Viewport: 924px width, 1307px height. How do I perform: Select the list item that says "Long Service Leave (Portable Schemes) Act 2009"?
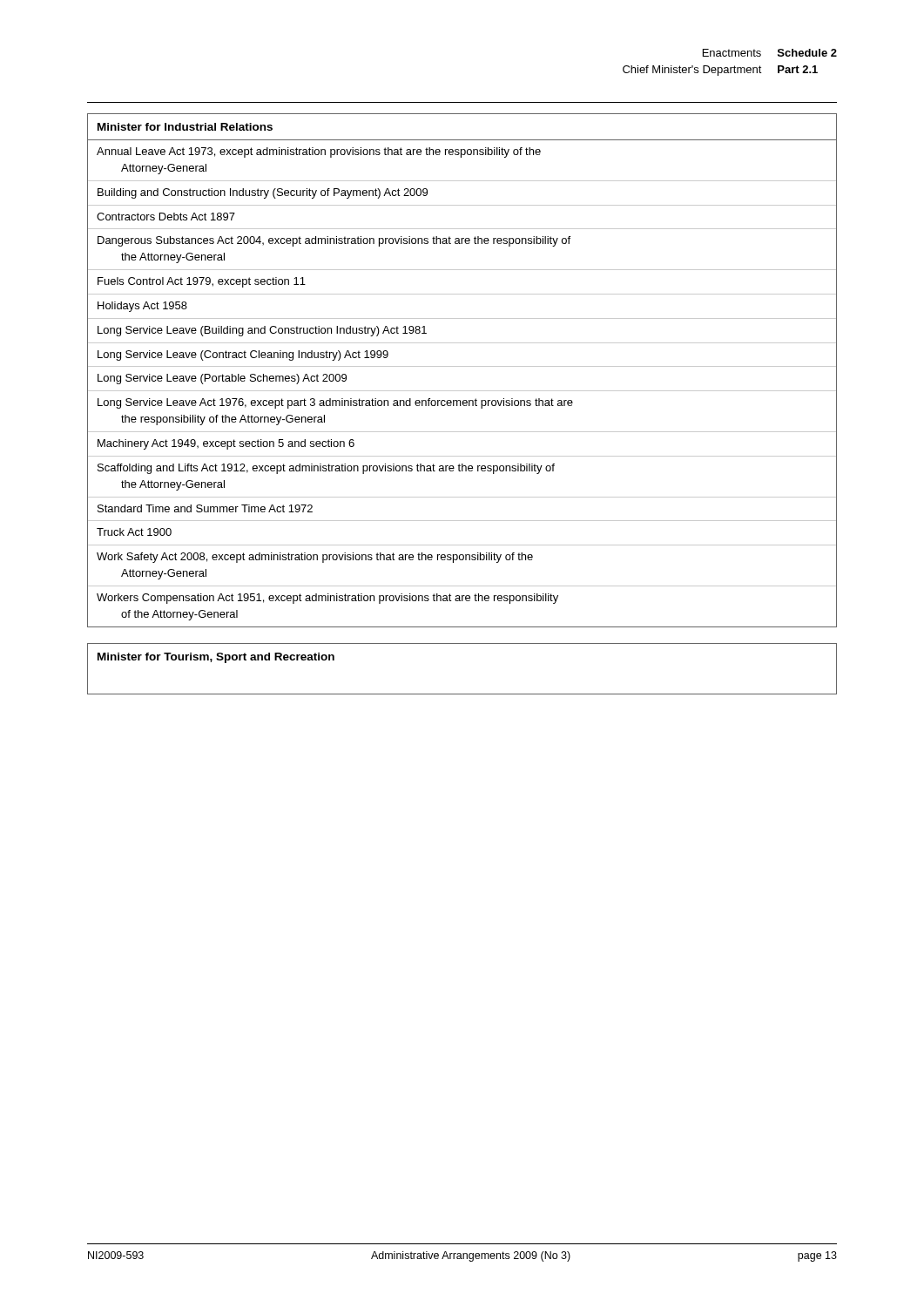click(222, 378)
